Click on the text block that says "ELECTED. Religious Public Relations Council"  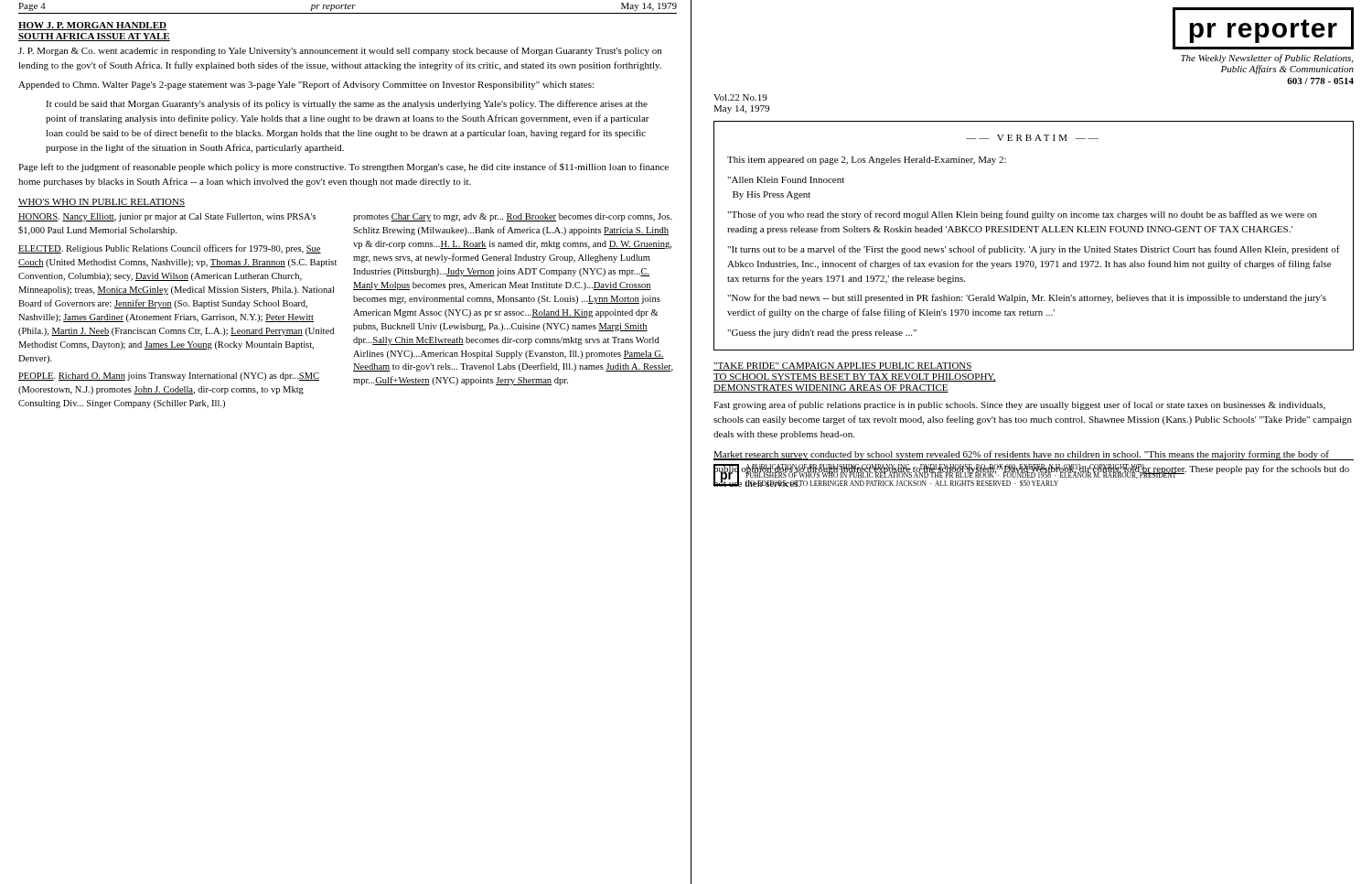[x=178, y=303]
